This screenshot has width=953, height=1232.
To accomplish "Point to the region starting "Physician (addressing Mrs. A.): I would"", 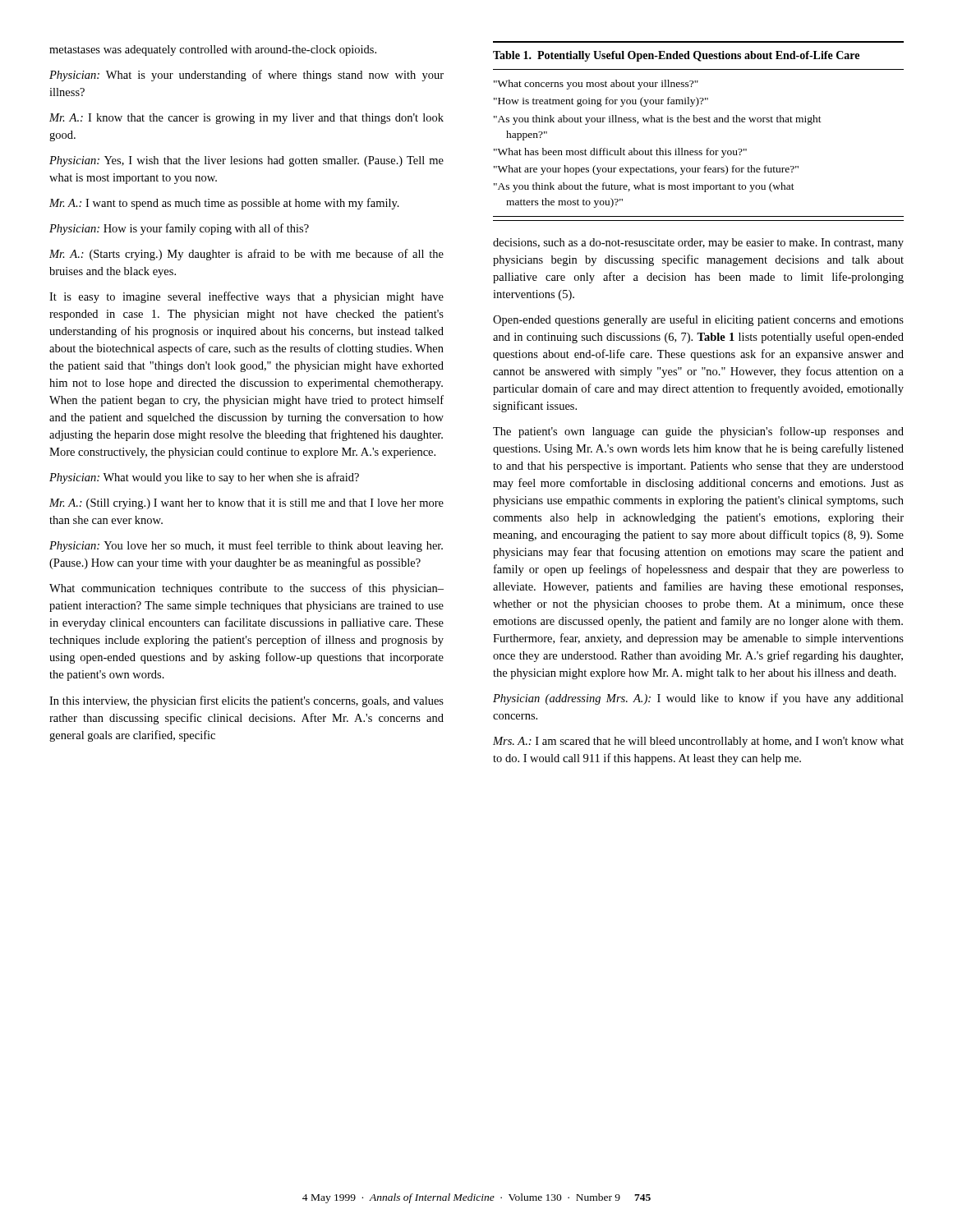I will (698, 707).
